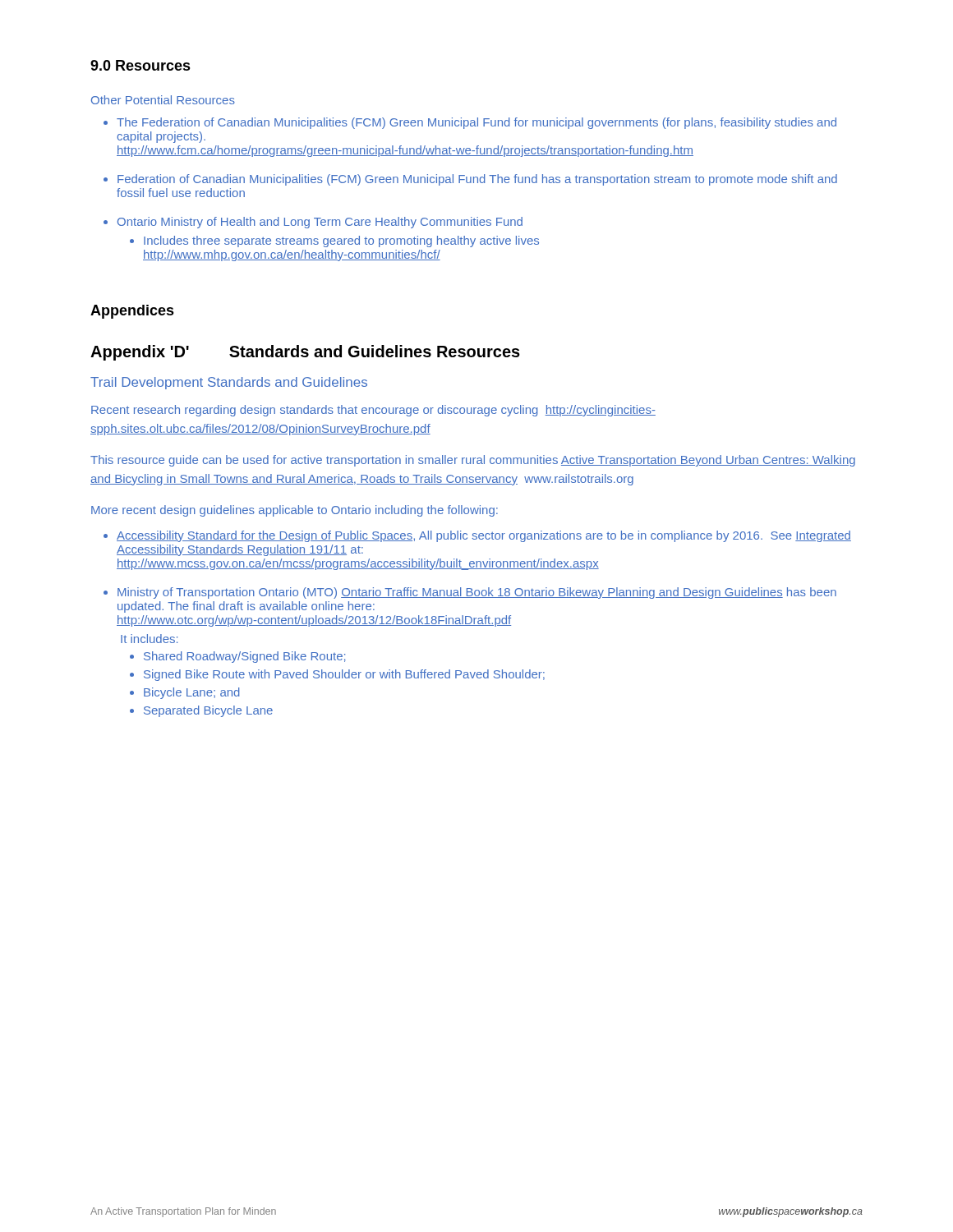Image resolution: width=953 pixels, height=1232 pixels.
Task: Click on the section header with the text "Appendix 'D' Standards and Guidelines"
Action: (476, 352)
